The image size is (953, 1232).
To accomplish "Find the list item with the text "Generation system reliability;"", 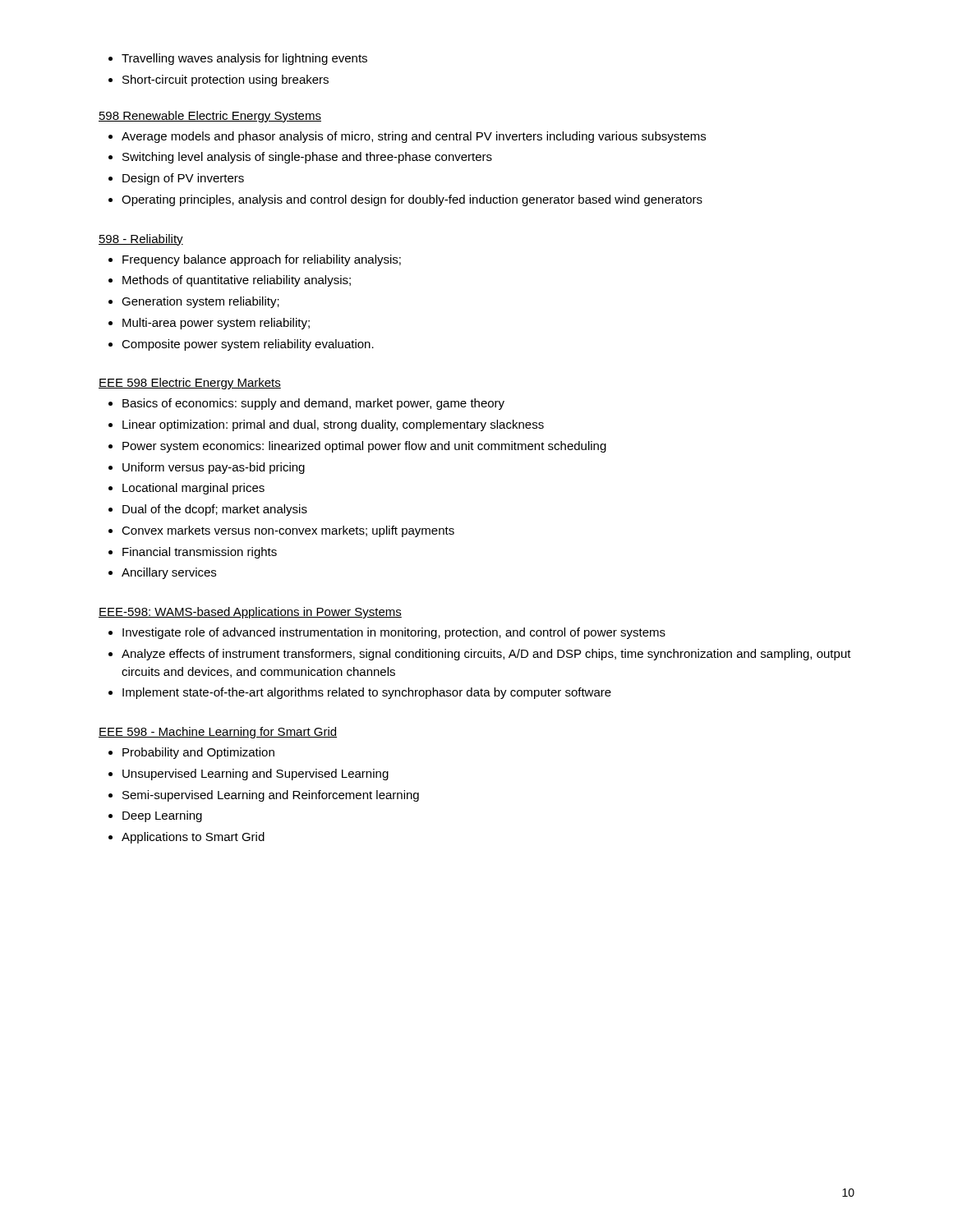I will point(201,301).
